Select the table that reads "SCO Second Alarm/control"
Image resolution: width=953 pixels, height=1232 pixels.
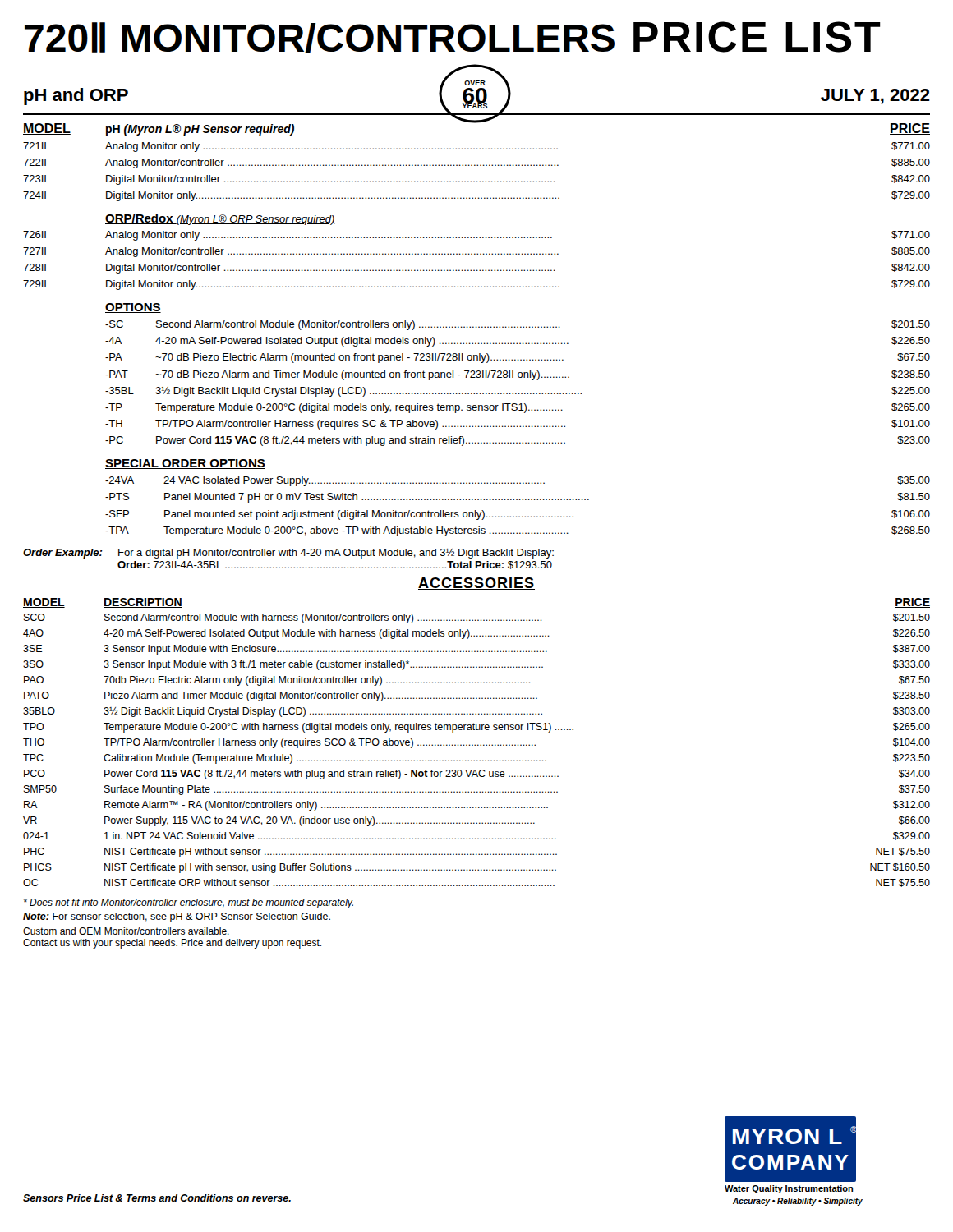coord(476,751)
